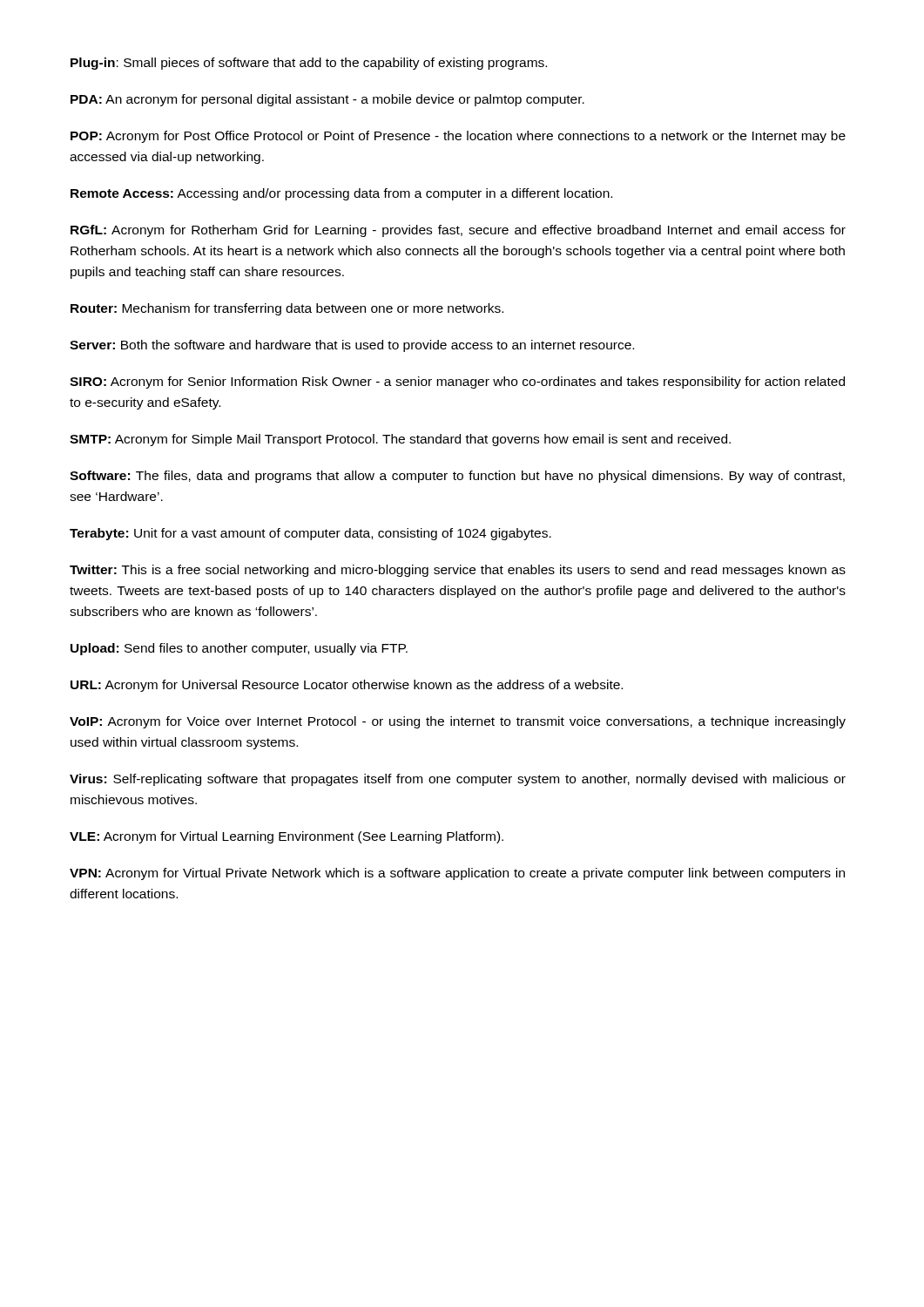Click on the list item containing "Plug-in: Small pieces of"
924x1307 pixels.
tap(309, 62)
